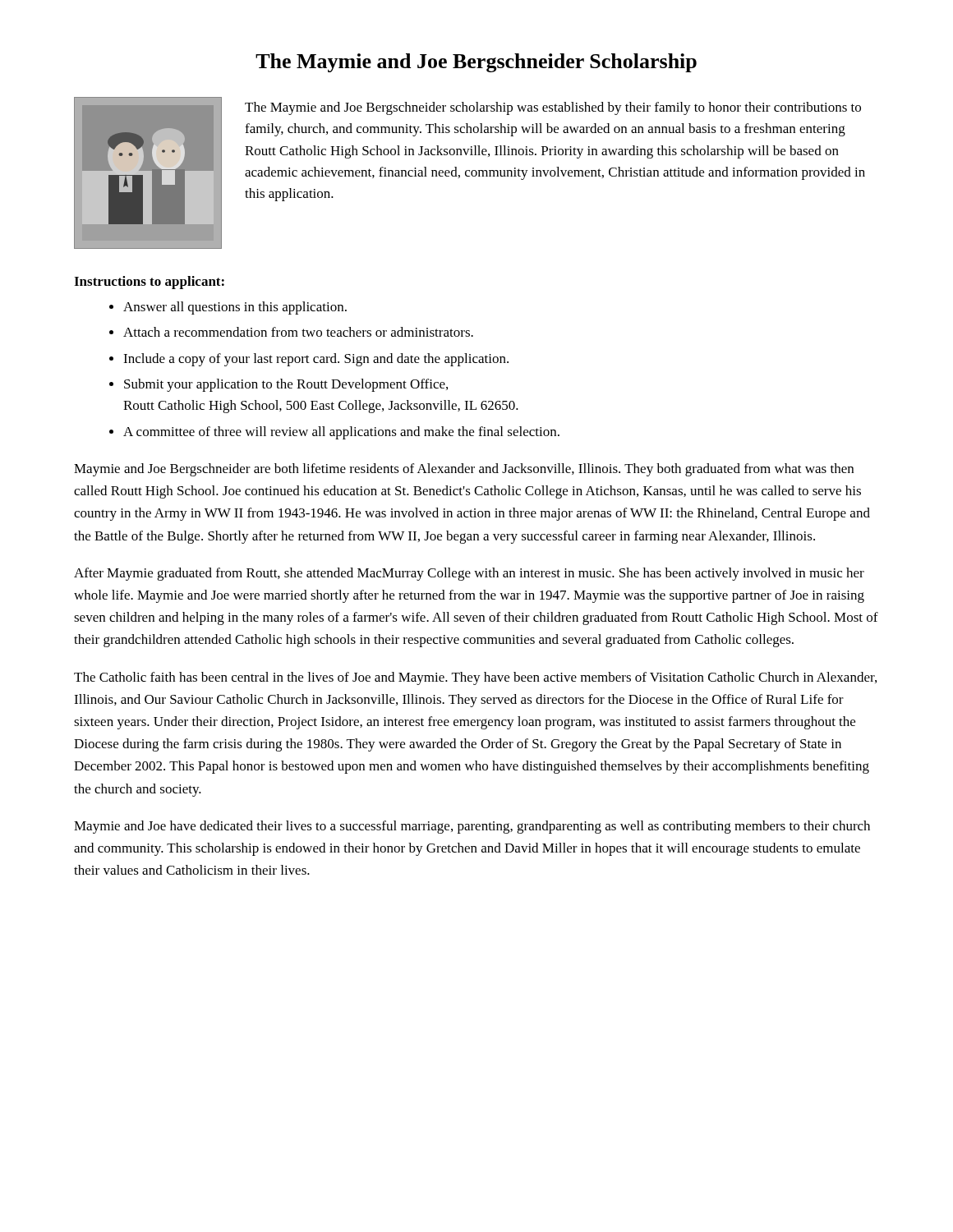Select the title
The image size is (953, 1232).
click(x=476, y=62)
